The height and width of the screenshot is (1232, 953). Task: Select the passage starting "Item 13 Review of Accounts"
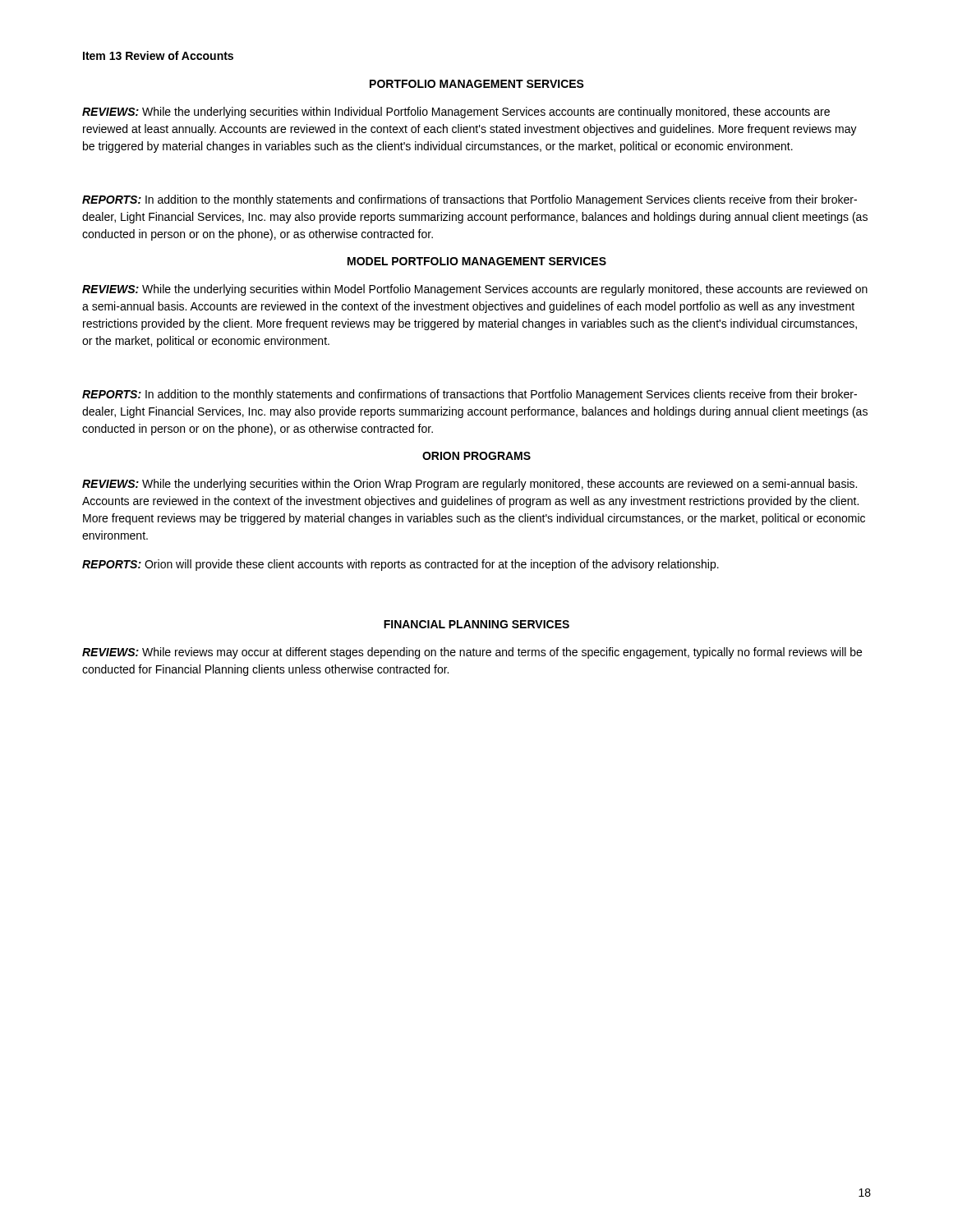(158, 56)
